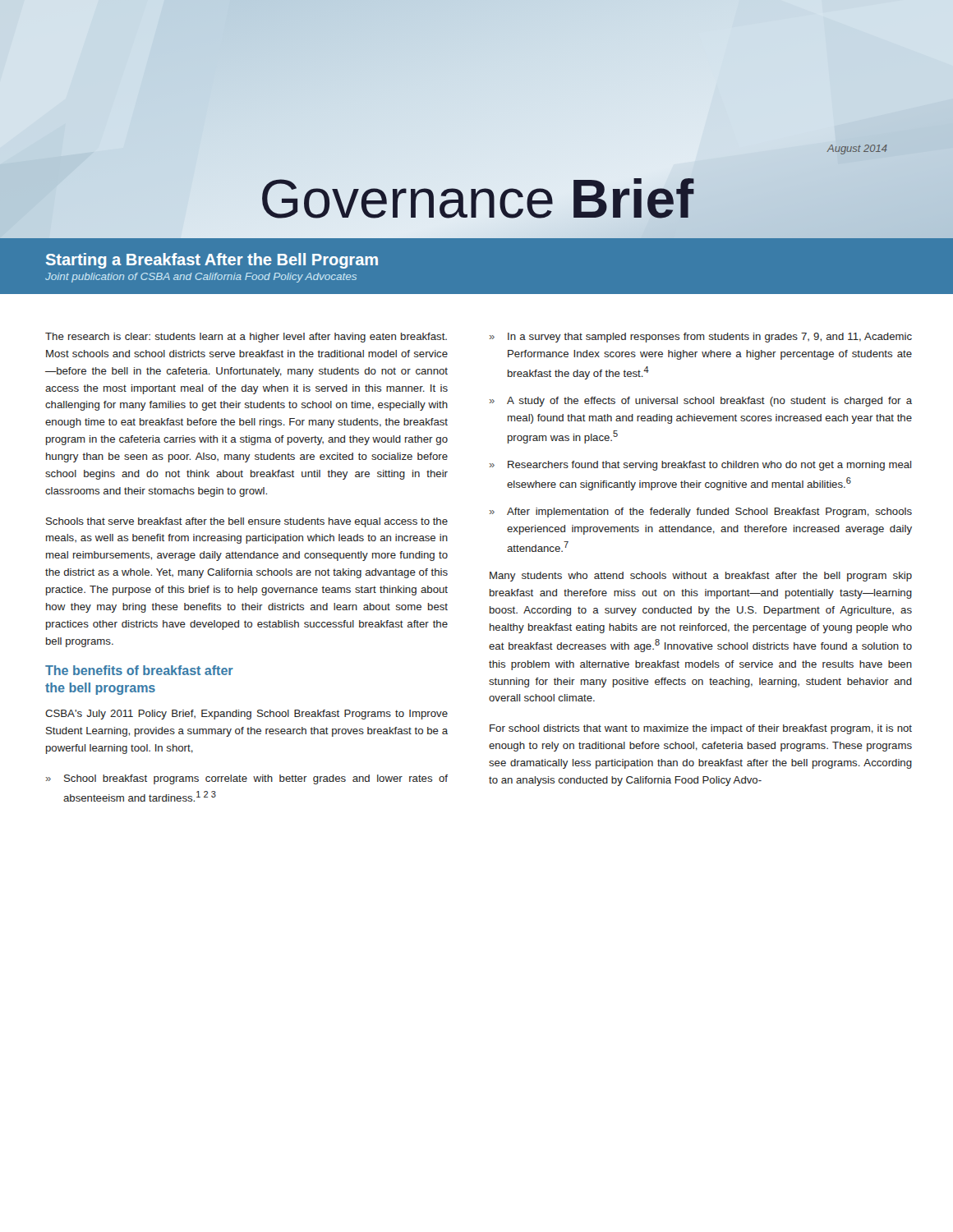This screenshot has width=953, height=1232.
Task: Click the section header that begins "Starting a Breakfast After the Bell Program Joint"
Action: point(212,261)
